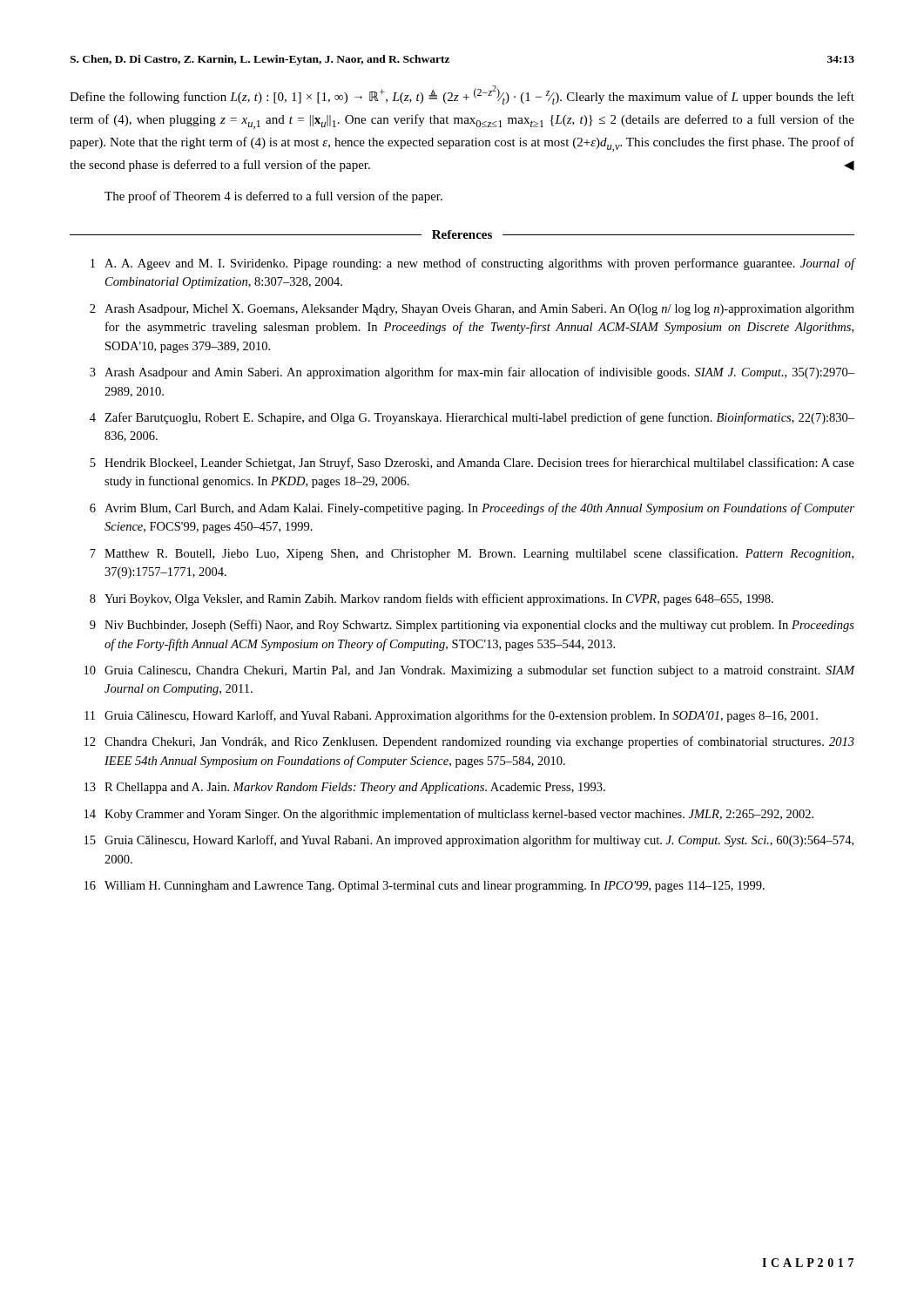Click on the element starting "13 R Chellappa and A. Jain. Markov"
The image size is (924, 1307).
pyautogui.click(x=462, y=788)
